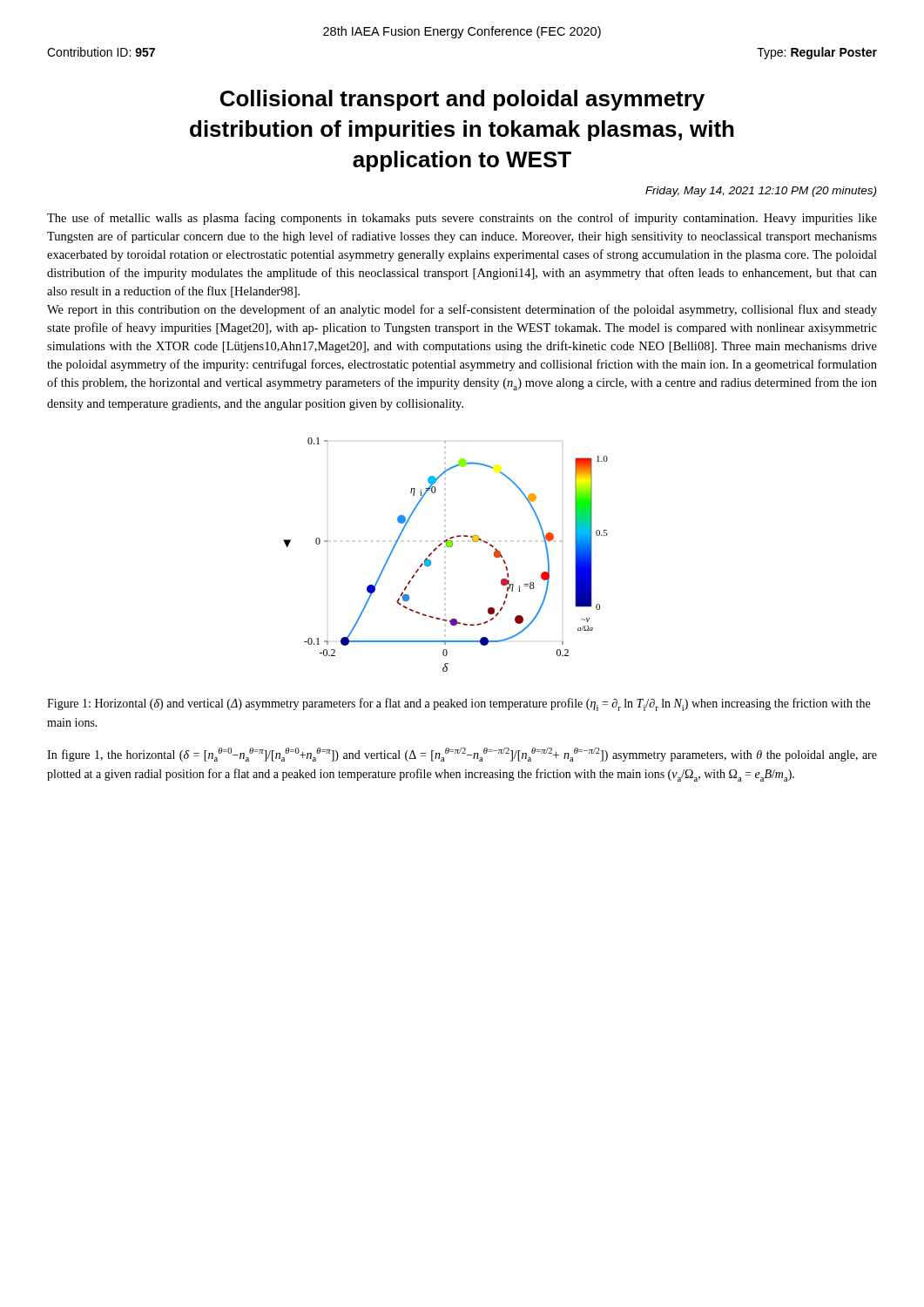Point to the block starting "In figure 1, the horizontal (δ ="
The image size is (924, 1307).
[x=462, y=765]
